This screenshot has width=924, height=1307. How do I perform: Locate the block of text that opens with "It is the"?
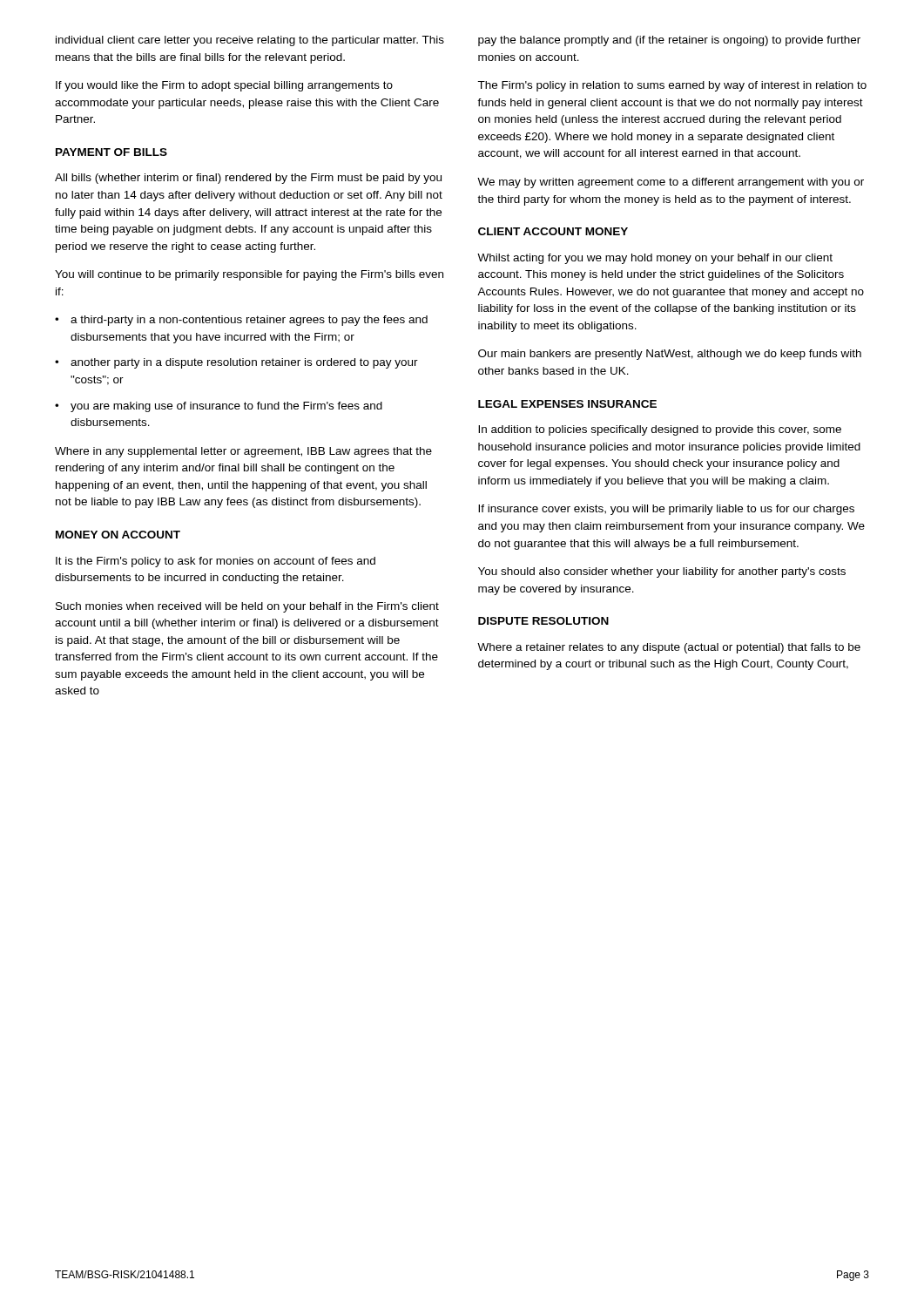click(251, 569)
